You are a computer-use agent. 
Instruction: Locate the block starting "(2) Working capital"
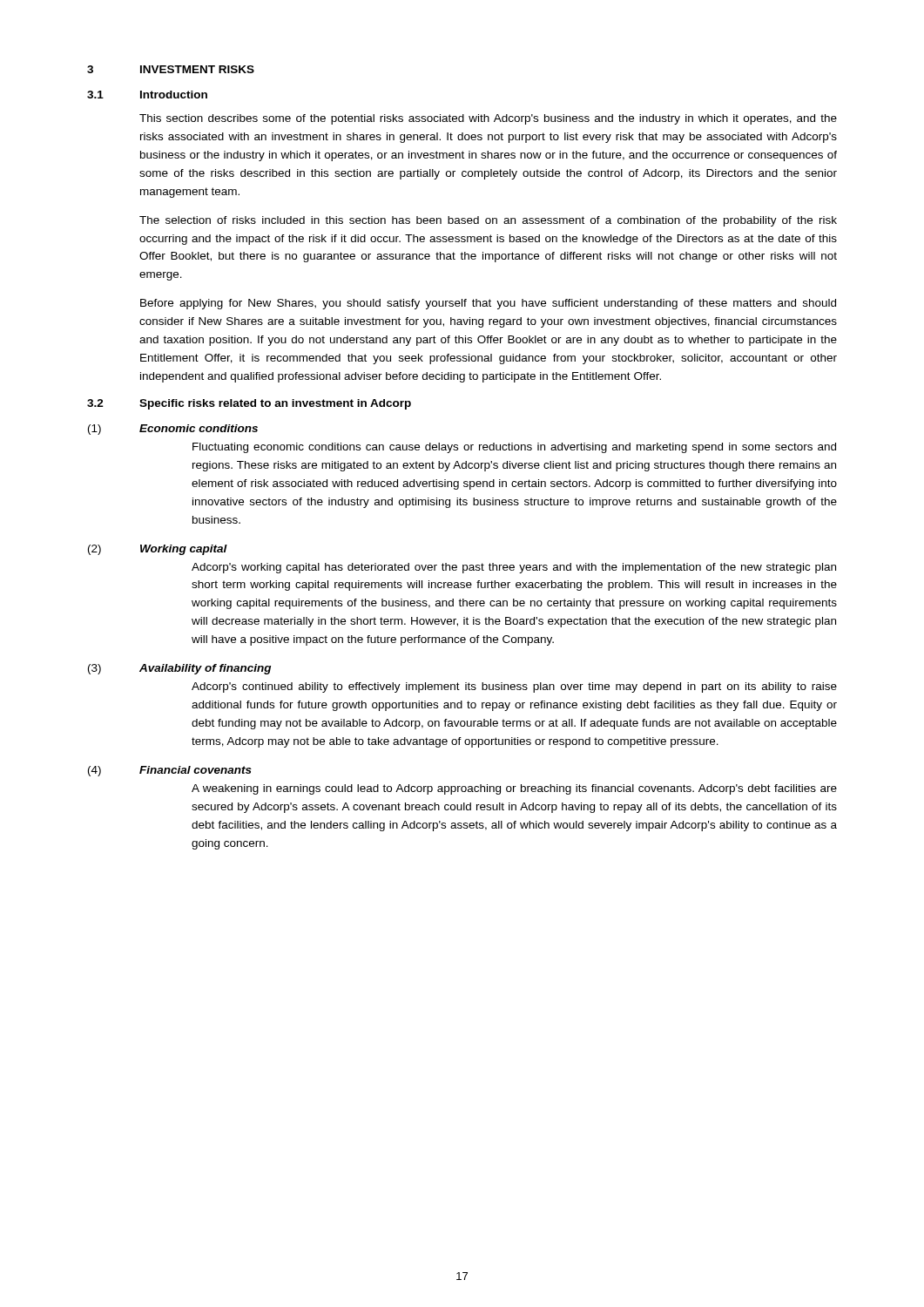click(x=157, y=548)
